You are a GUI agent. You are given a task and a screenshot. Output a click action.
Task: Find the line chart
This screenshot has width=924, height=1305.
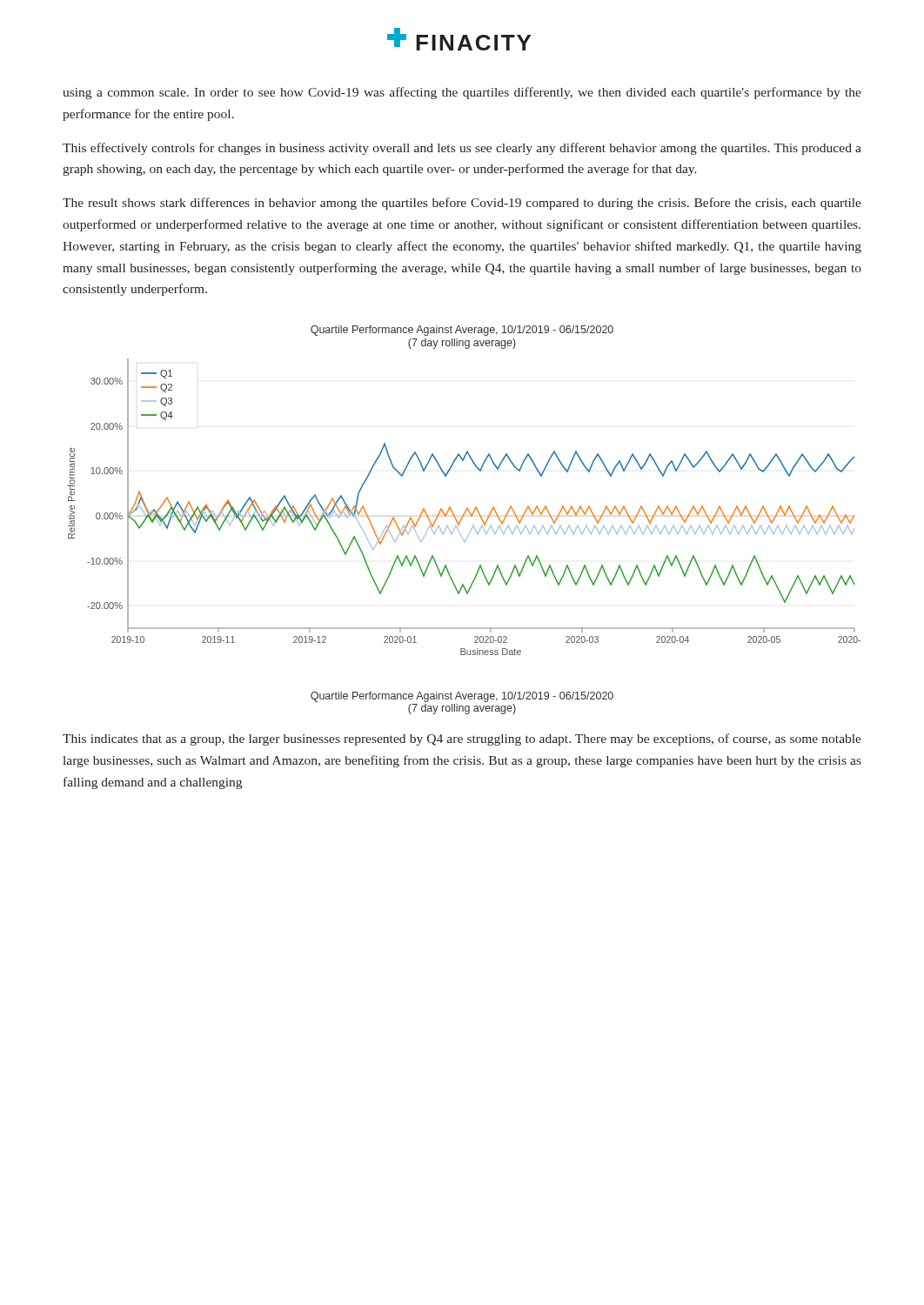coord(462,517)
